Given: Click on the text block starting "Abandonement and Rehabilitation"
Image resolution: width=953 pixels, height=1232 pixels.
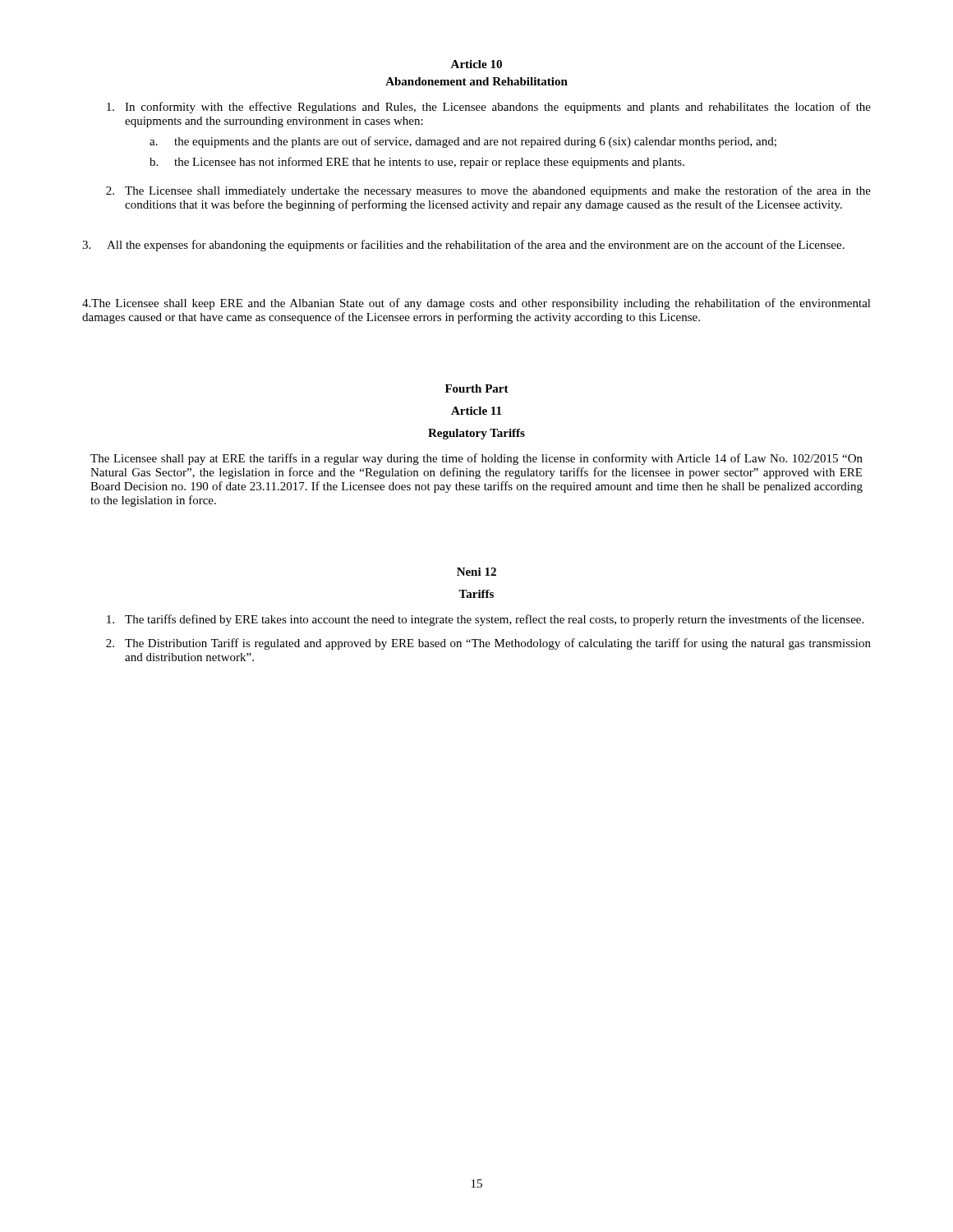Looking at the screenshot, I should click(476, 81).
